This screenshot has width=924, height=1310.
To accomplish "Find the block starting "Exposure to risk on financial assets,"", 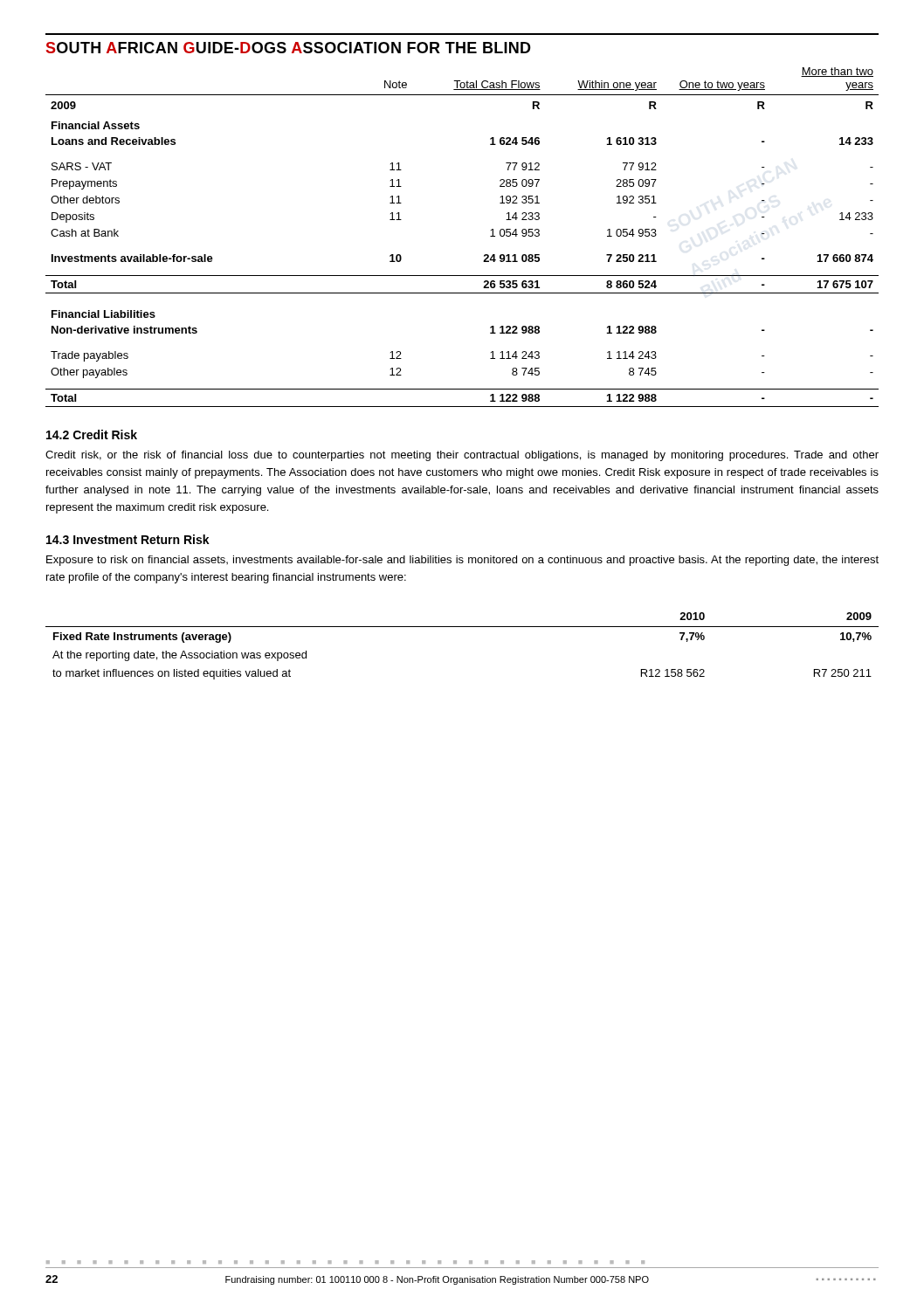I will pos(462,568).
